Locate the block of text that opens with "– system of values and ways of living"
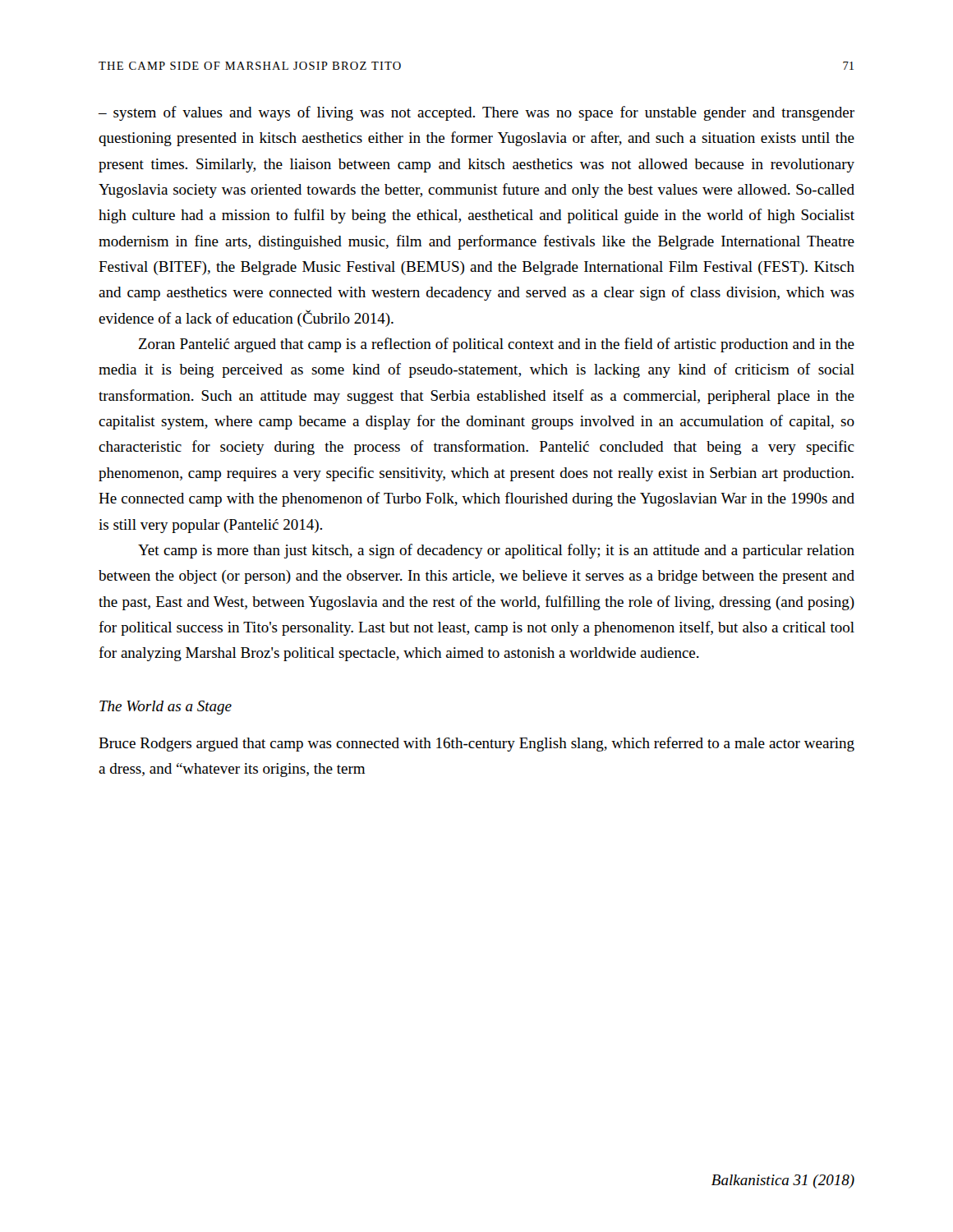Viewport: 953px width, 1232px height. click(x=476, y=215)
